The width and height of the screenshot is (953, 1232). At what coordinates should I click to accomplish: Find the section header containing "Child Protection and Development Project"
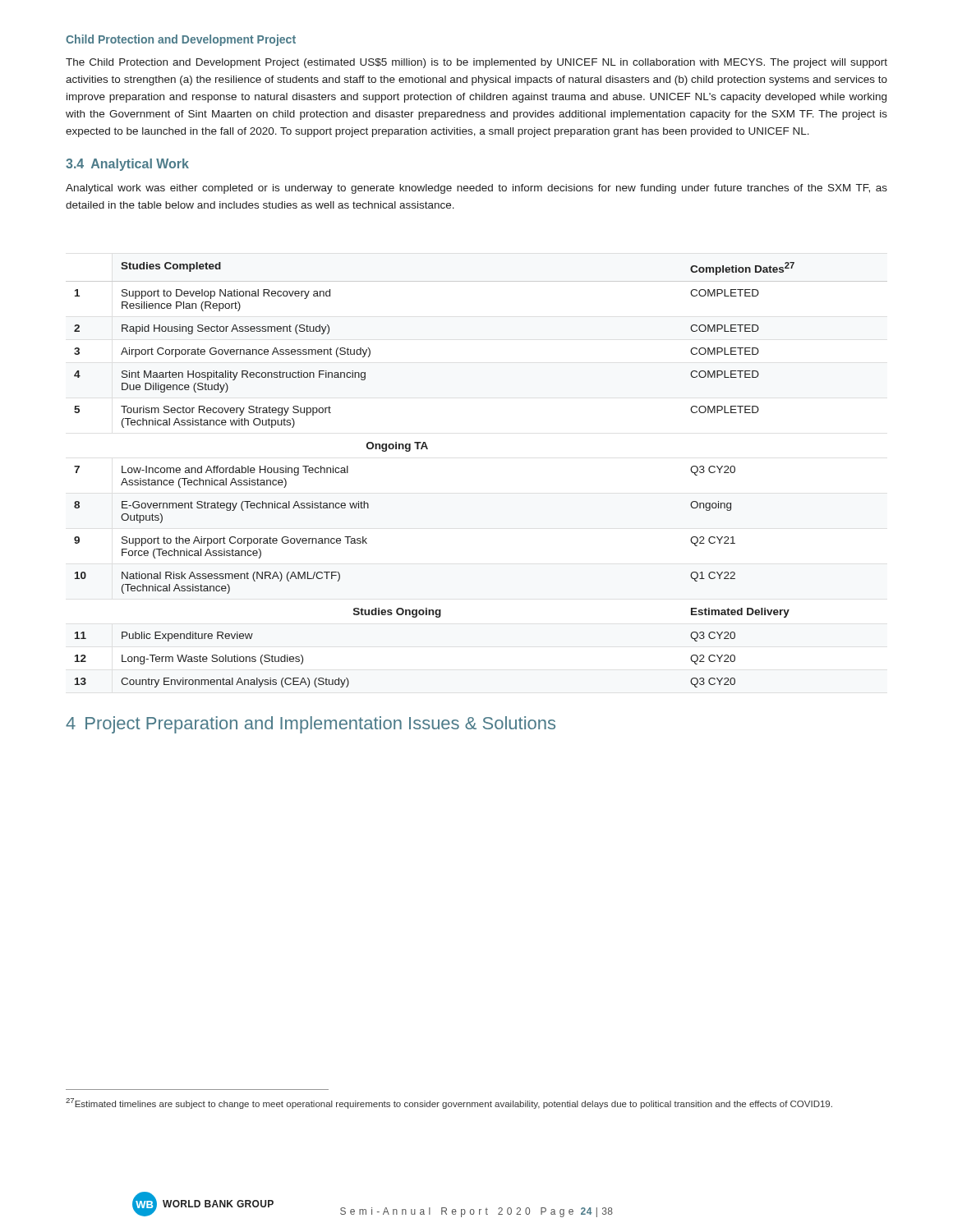(x=181, y=39)
